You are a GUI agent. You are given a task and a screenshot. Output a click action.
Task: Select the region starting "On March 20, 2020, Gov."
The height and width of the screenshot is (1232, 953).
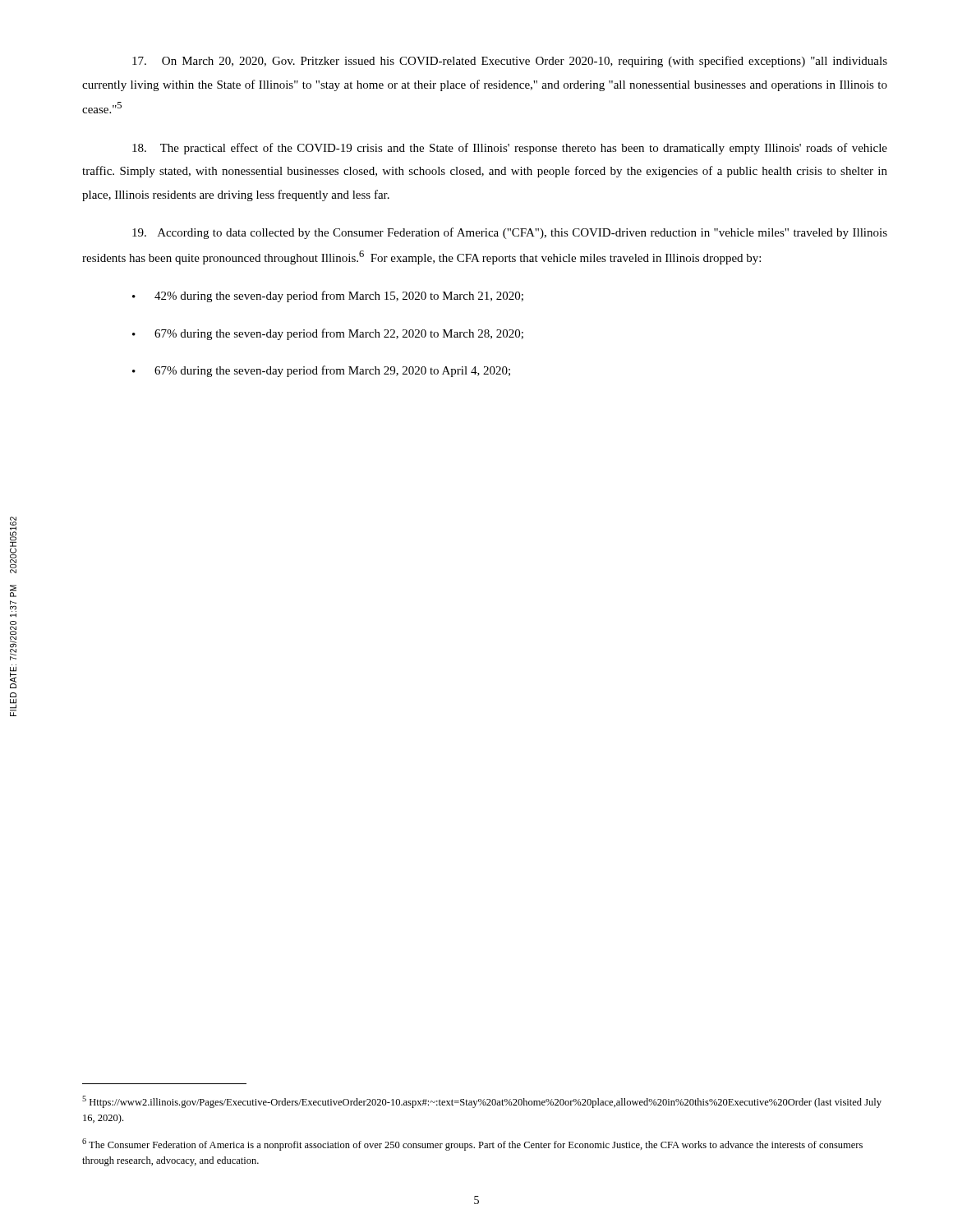pos(485,85)
